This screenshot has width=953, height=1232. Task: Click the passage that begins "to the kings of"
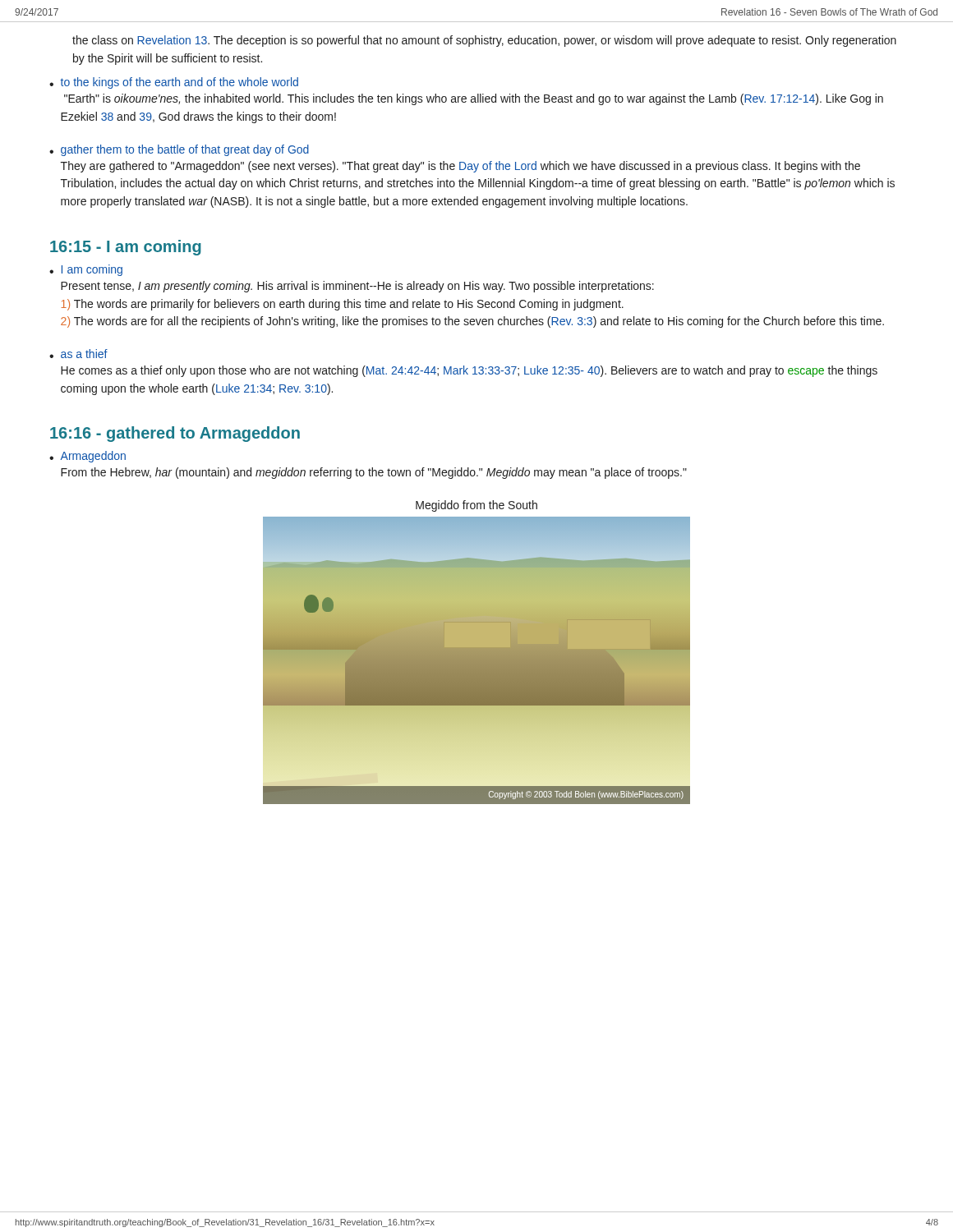(180, 82)
